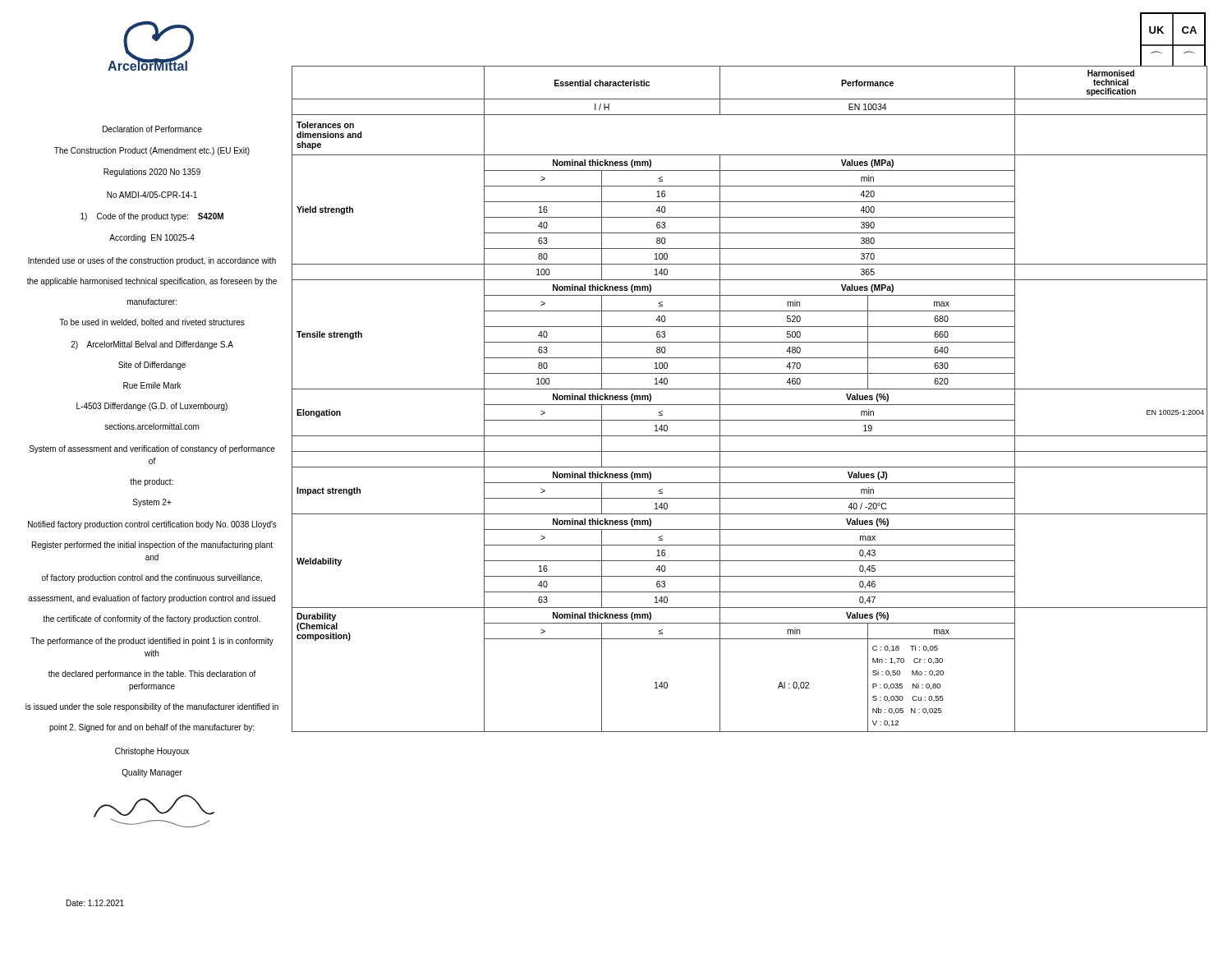Select the text block that says "2) ArcelorMittal Belval and Differdange S.A Site of"
The image size is (1232, 953).
tap(152, 386)
